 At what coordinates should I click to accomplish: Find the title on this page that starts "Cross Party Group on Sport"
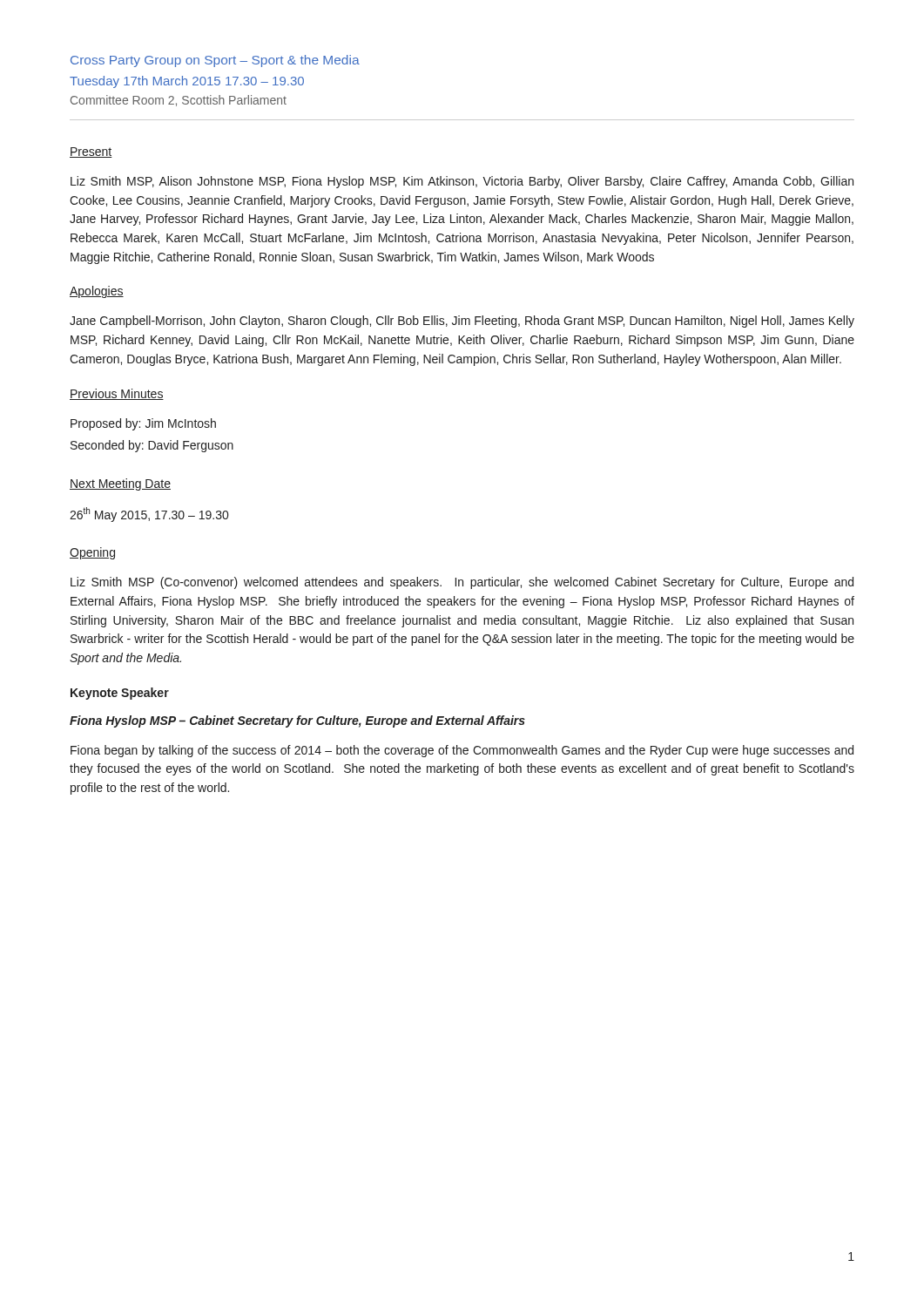coord(215,61)
